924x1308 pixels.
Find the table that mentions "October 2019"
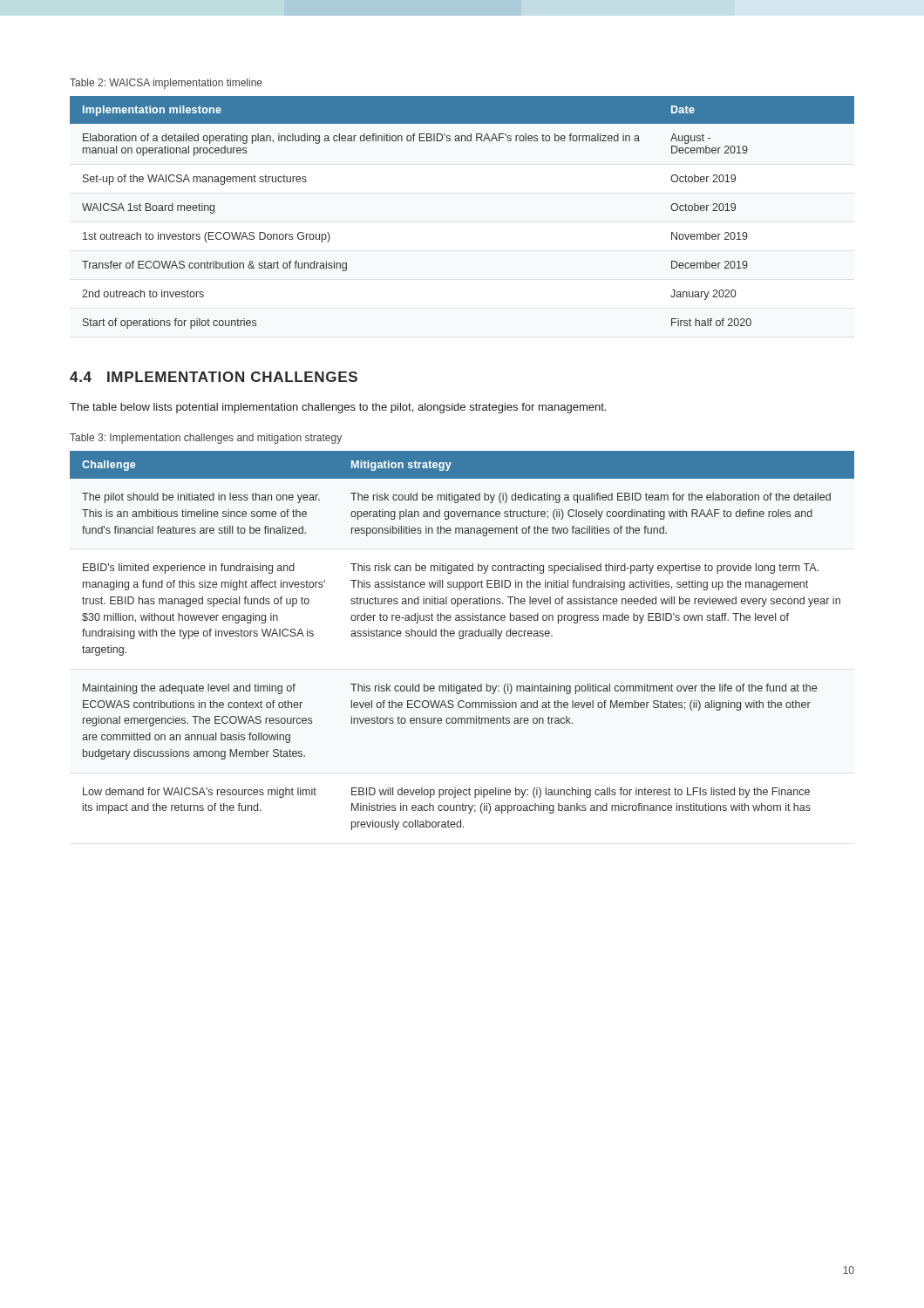tap(462, 217)
